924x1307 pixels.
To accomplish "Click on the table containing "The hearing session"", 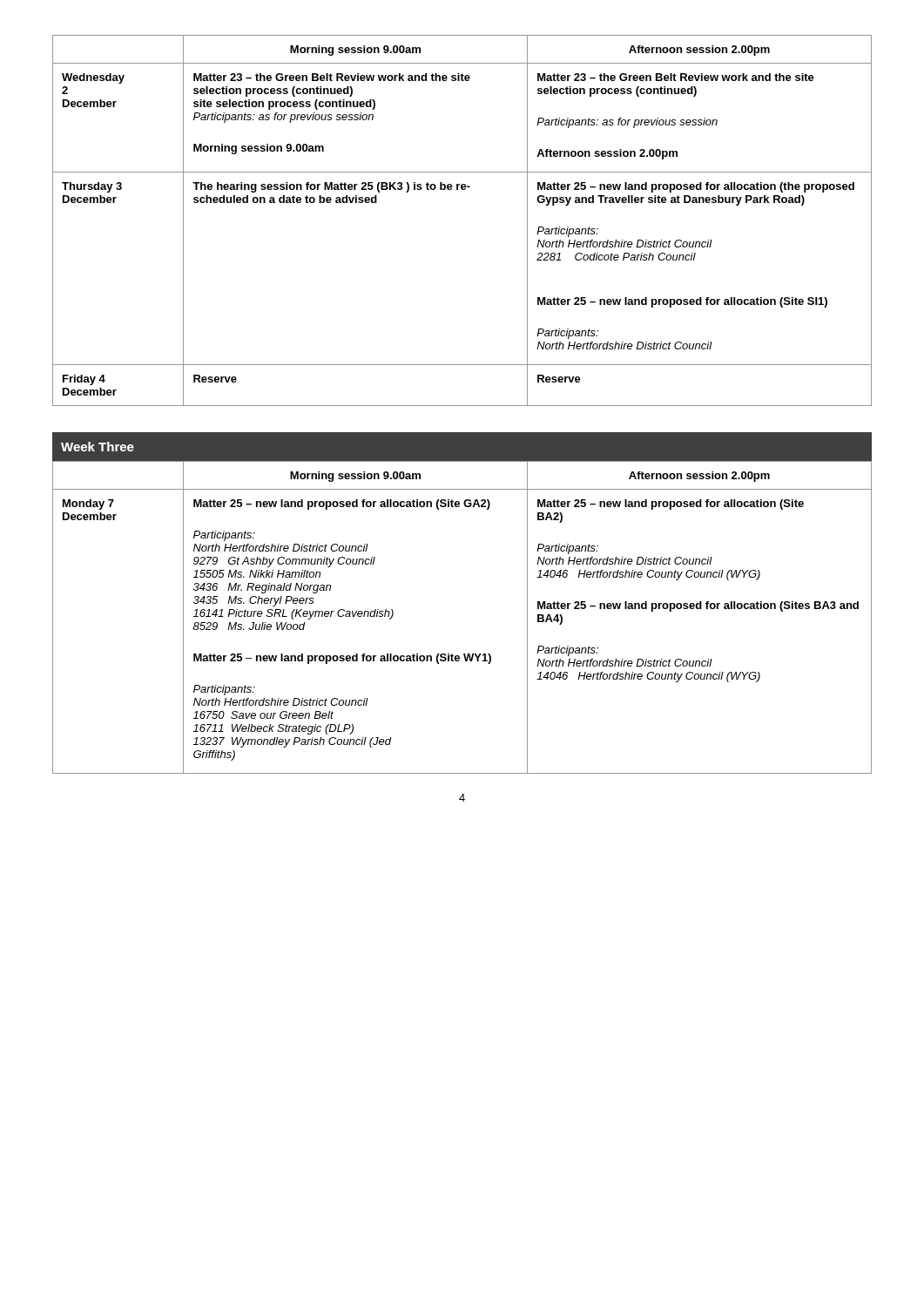I will pos(462,220).
